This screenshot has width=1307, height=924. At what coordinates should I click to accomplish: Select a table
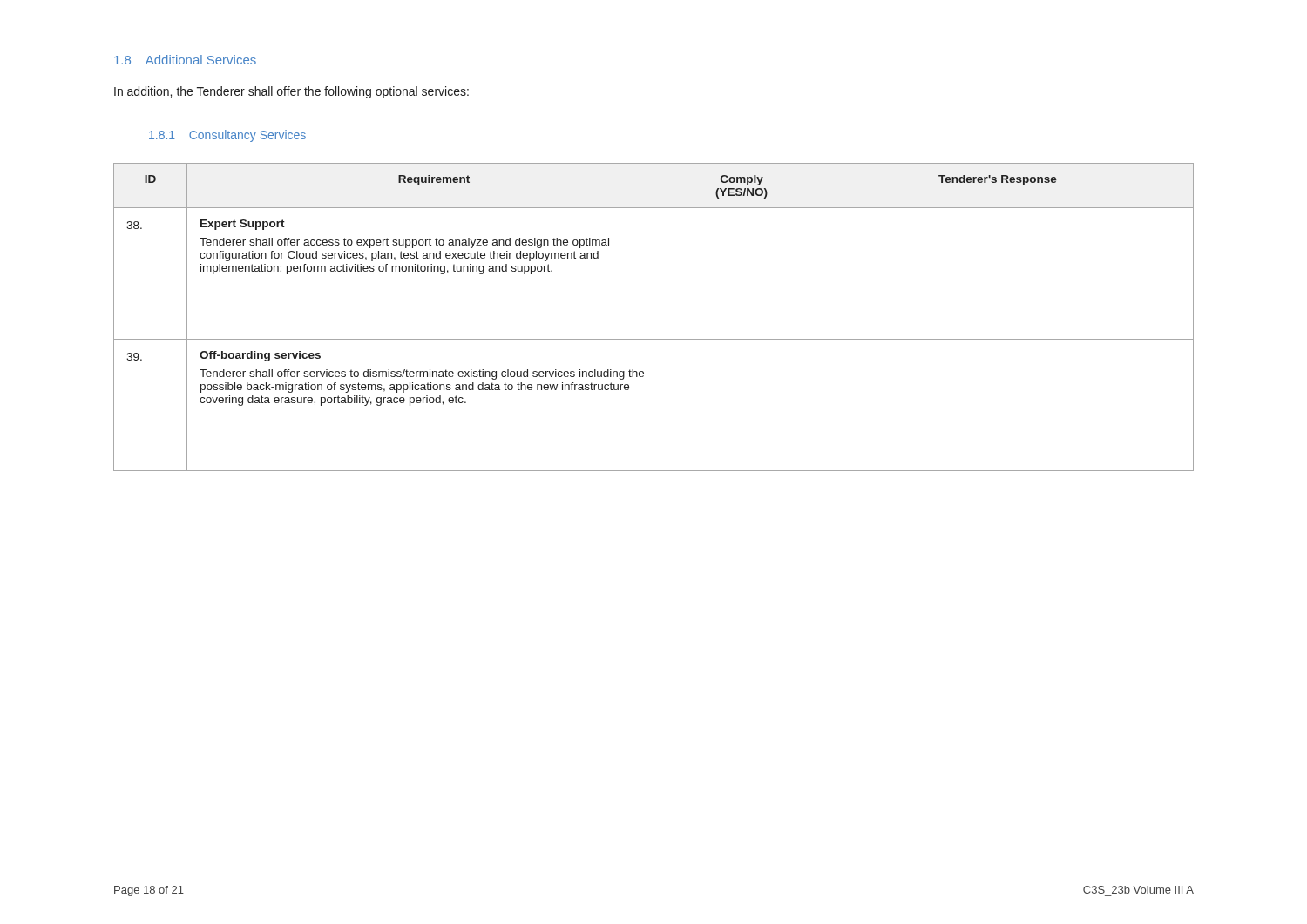pyautogui.click(x=654, y=317)
